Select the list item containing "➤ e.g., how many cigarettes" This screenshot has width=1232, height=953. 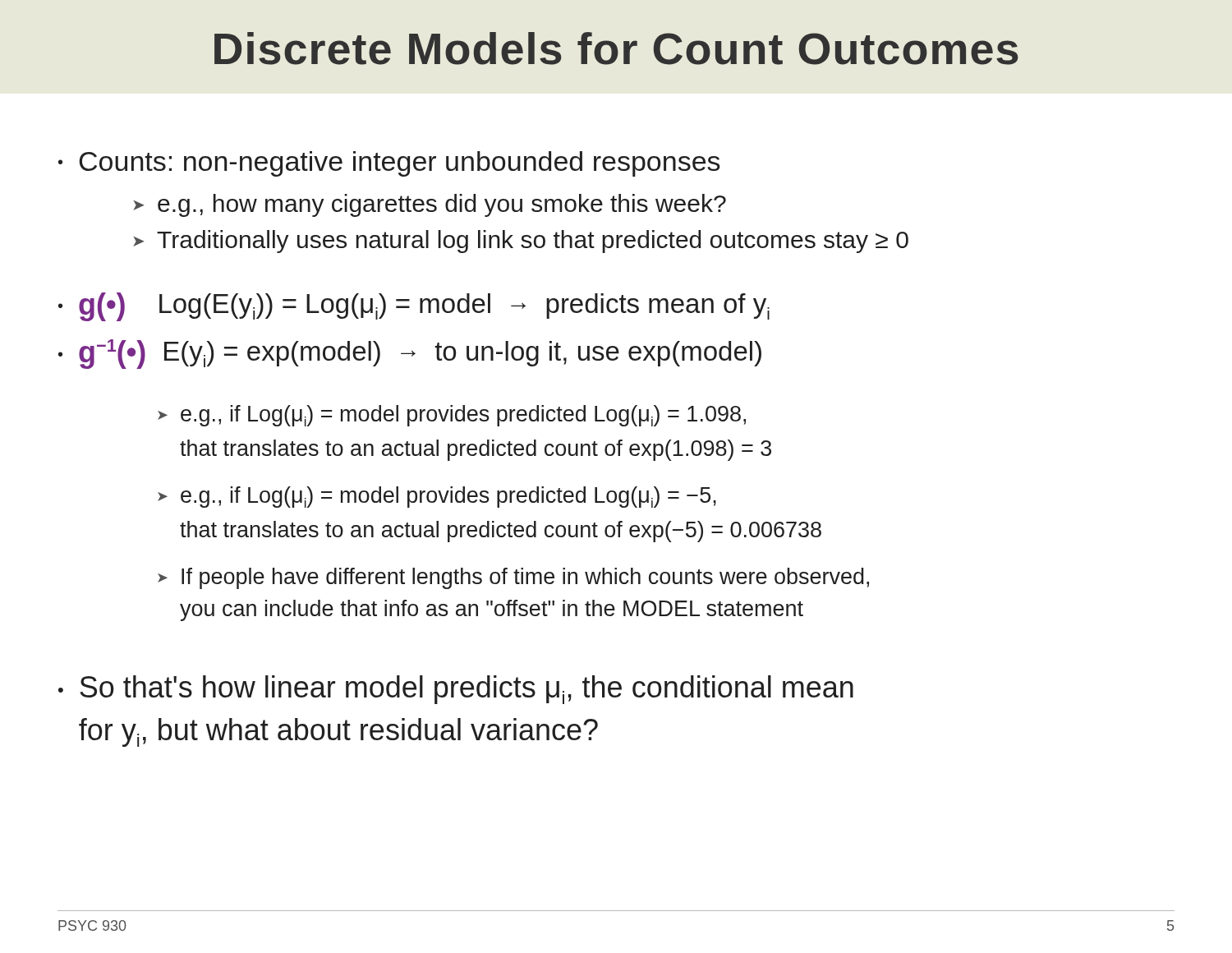point(429,204)
